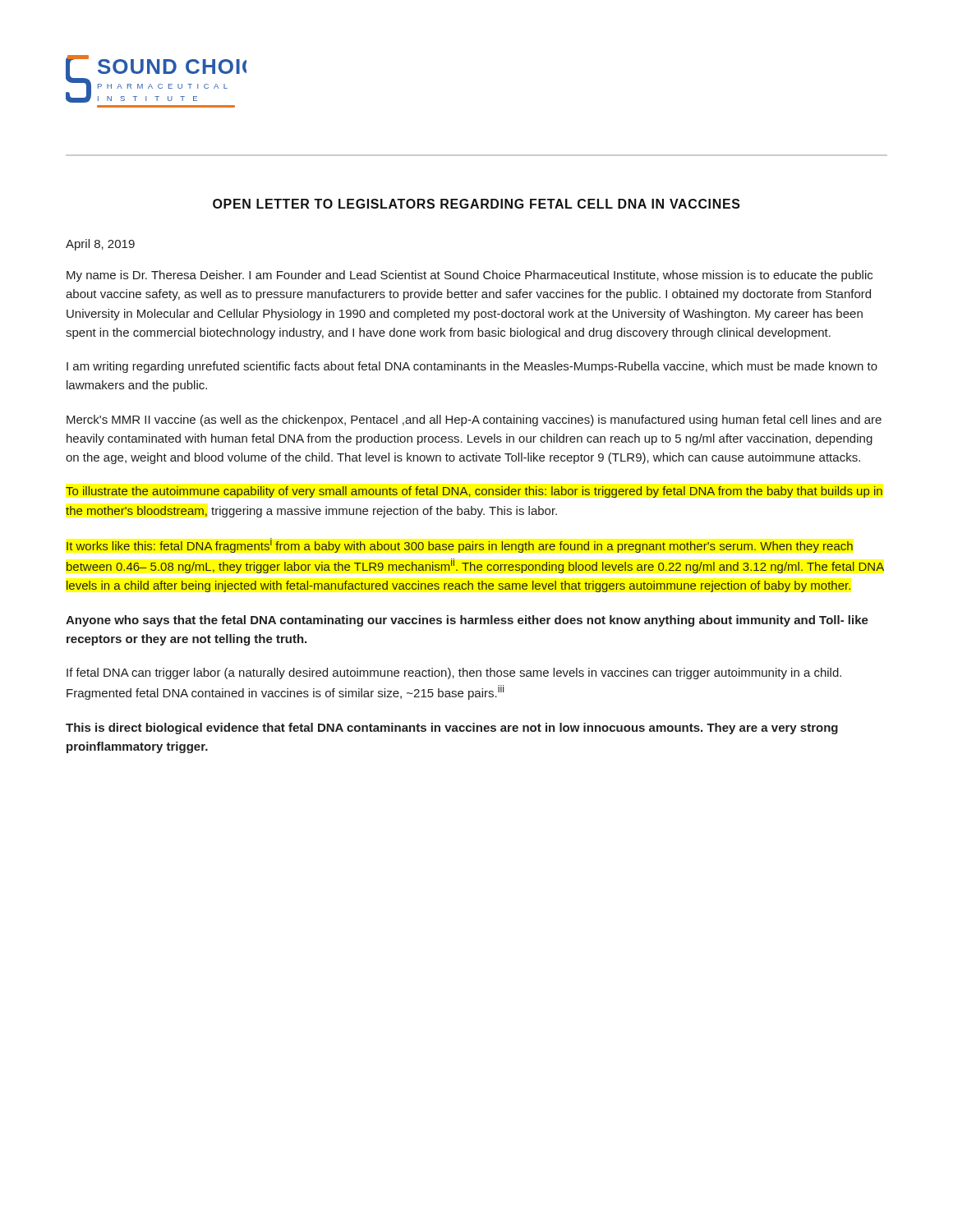Where is the passage that starts "Merck's MMR II vaccine (as well as"?
Image resolution: width=953 pixels, height=1232 pixels.
coord(474,438)
